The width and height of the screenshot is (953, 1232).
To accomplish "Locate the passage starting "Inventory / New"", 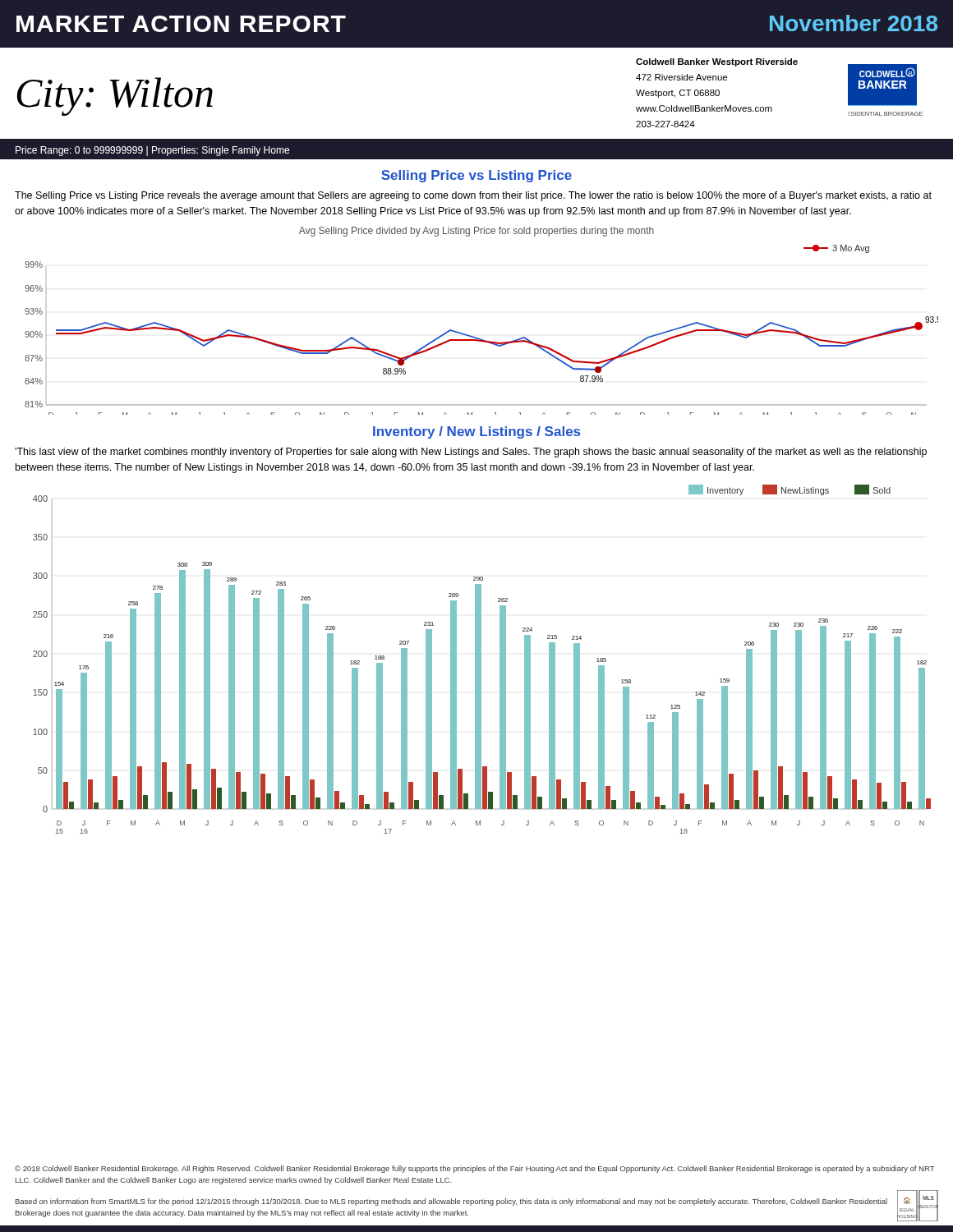I will (x=476, y=431).
